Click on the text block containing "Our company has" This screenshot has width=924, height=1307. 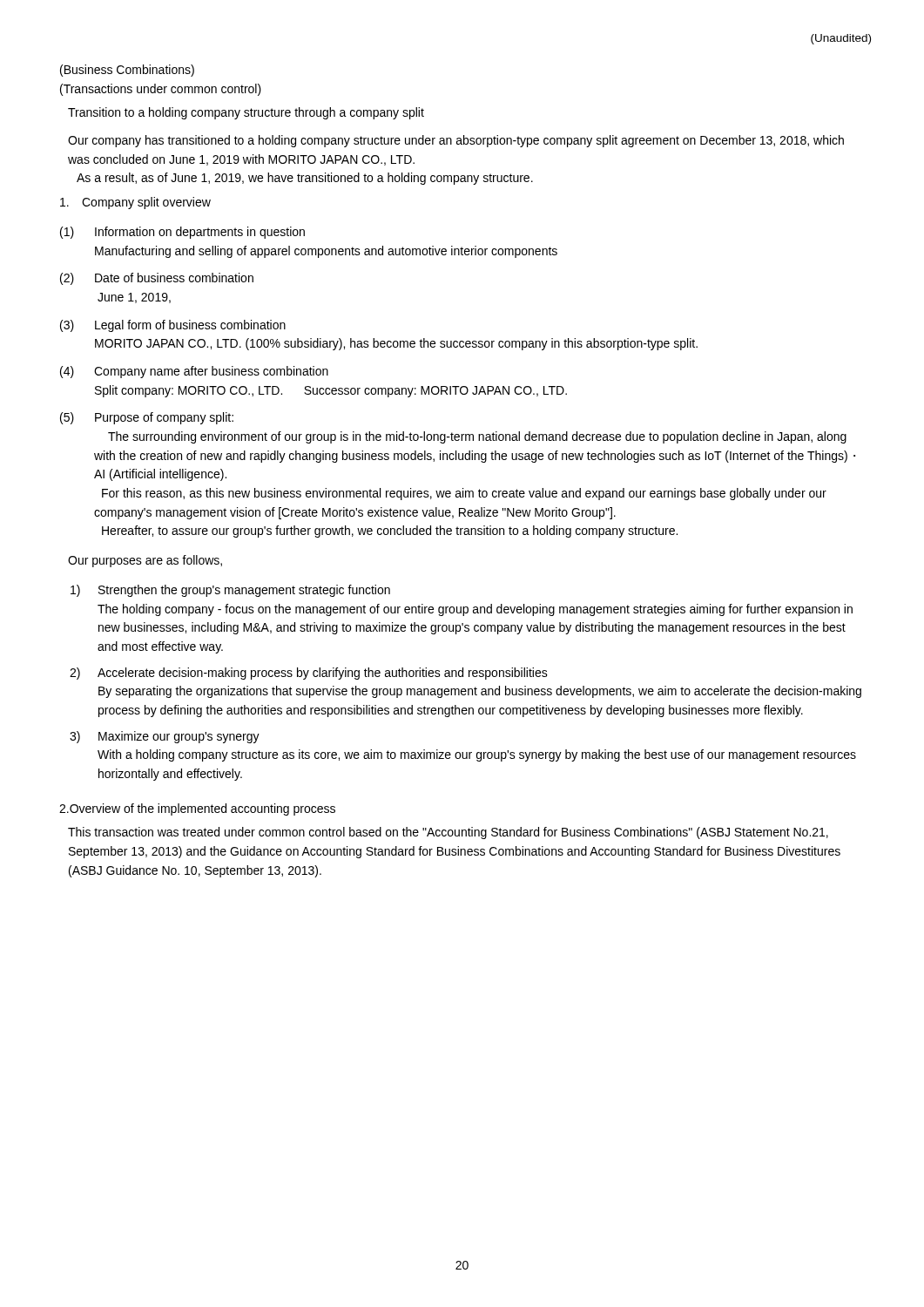point(456,141)
